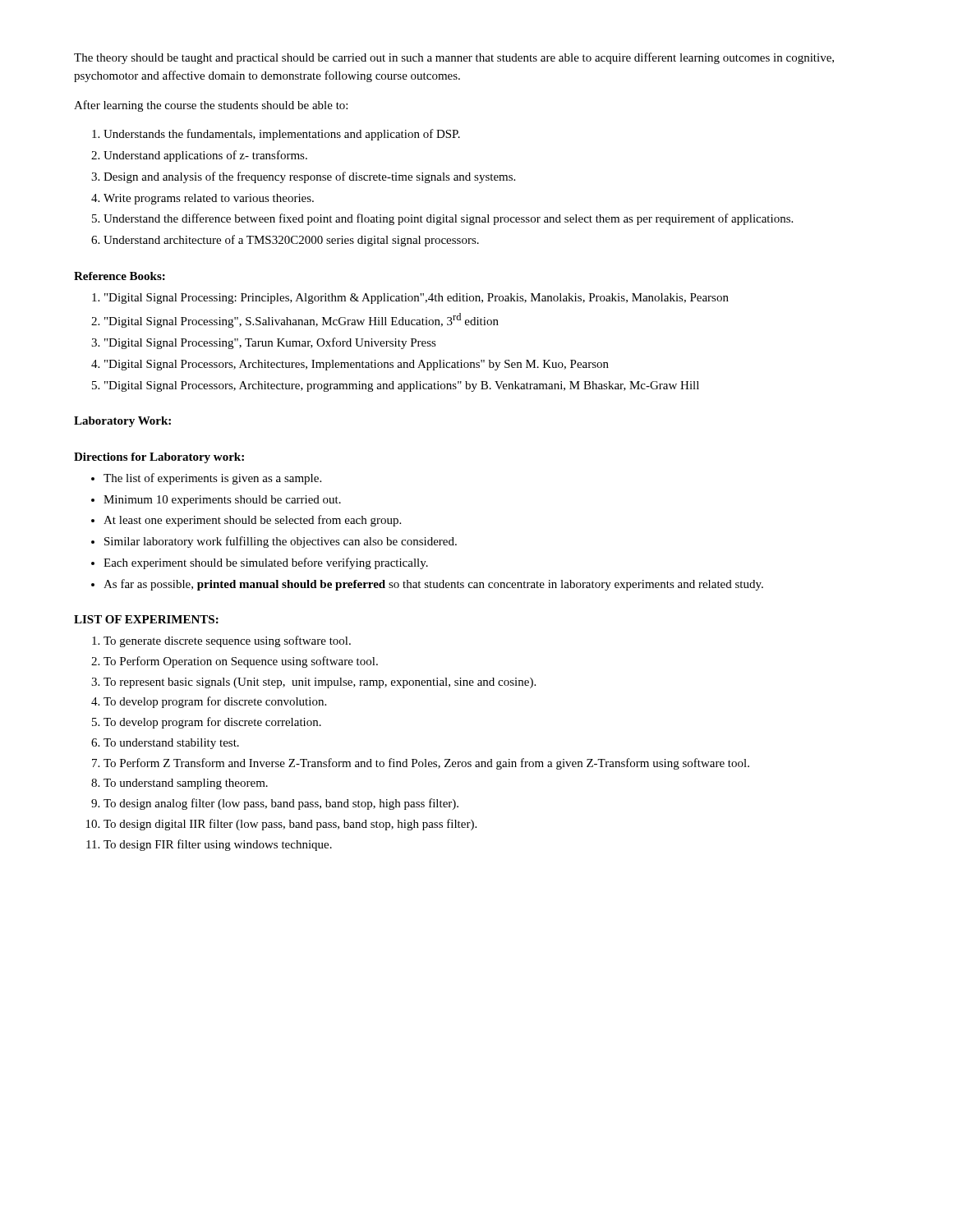Select the text block that reads "The theory should be taught and practical should"
953x1232 pixels.
click(454, 66)
